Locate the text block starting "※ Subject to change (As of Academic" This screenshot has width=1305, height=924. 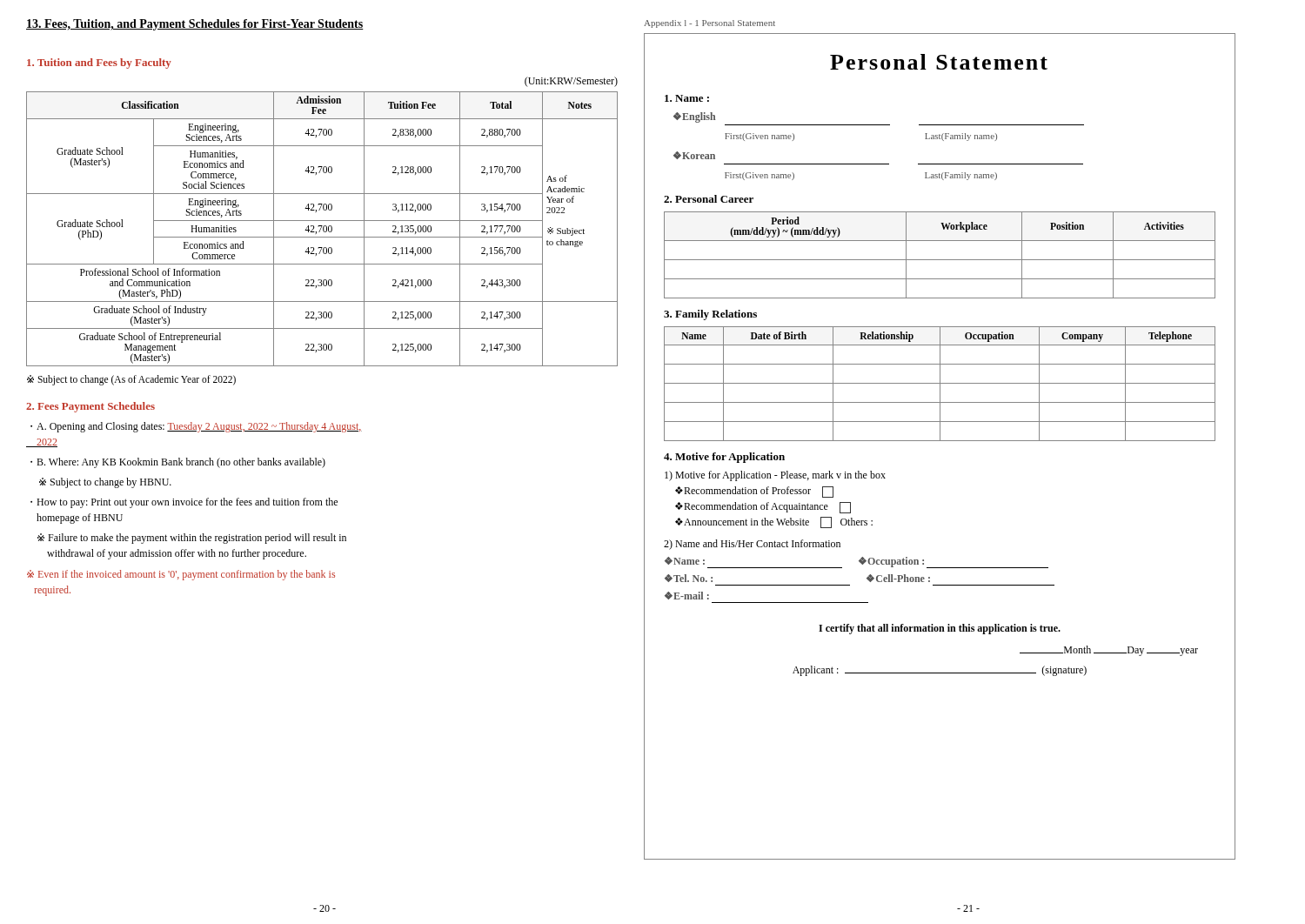[131, 379]
